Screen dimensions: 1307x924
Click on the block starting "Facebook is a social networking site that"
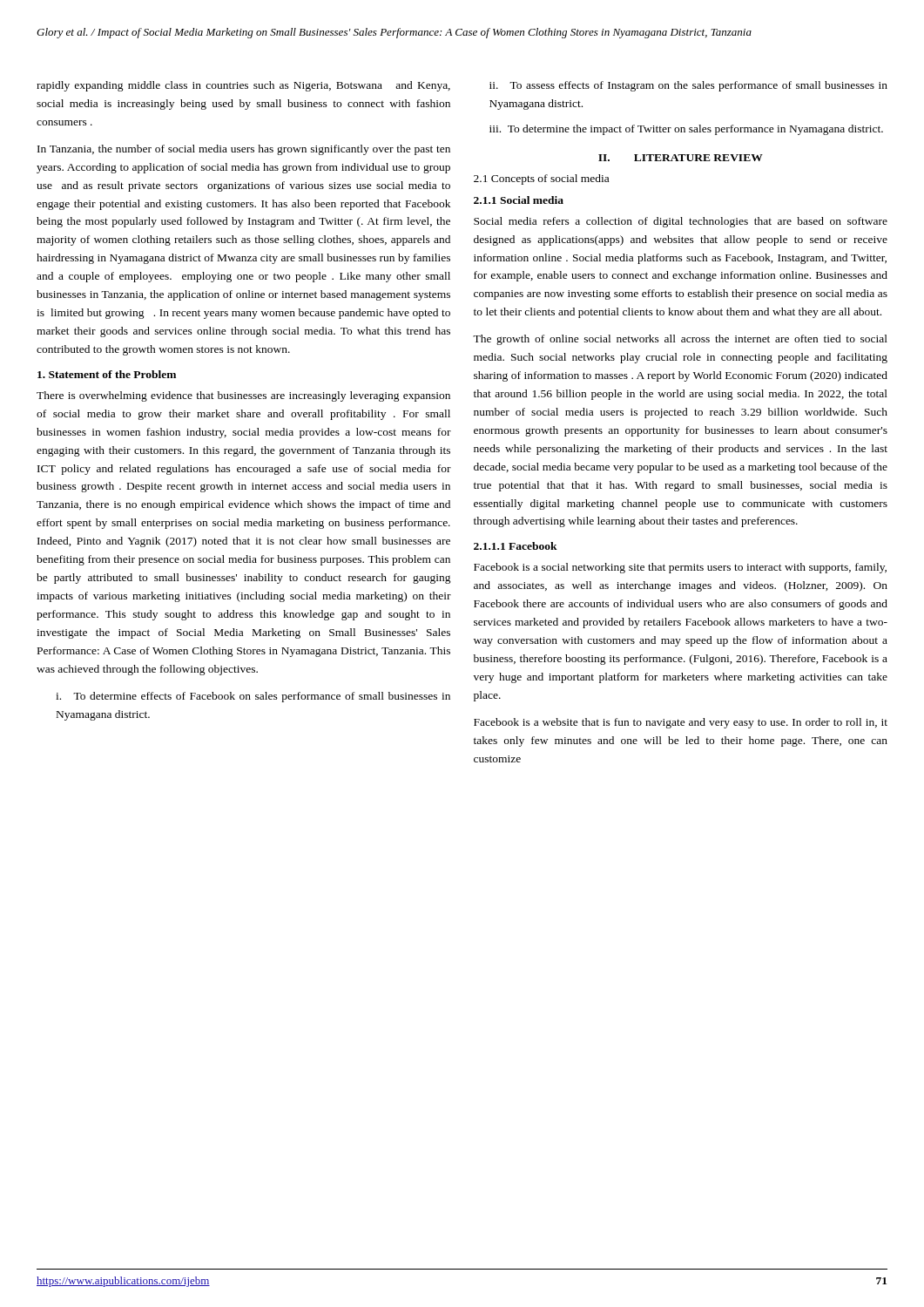pyautogui.click(x=680, y=631)
